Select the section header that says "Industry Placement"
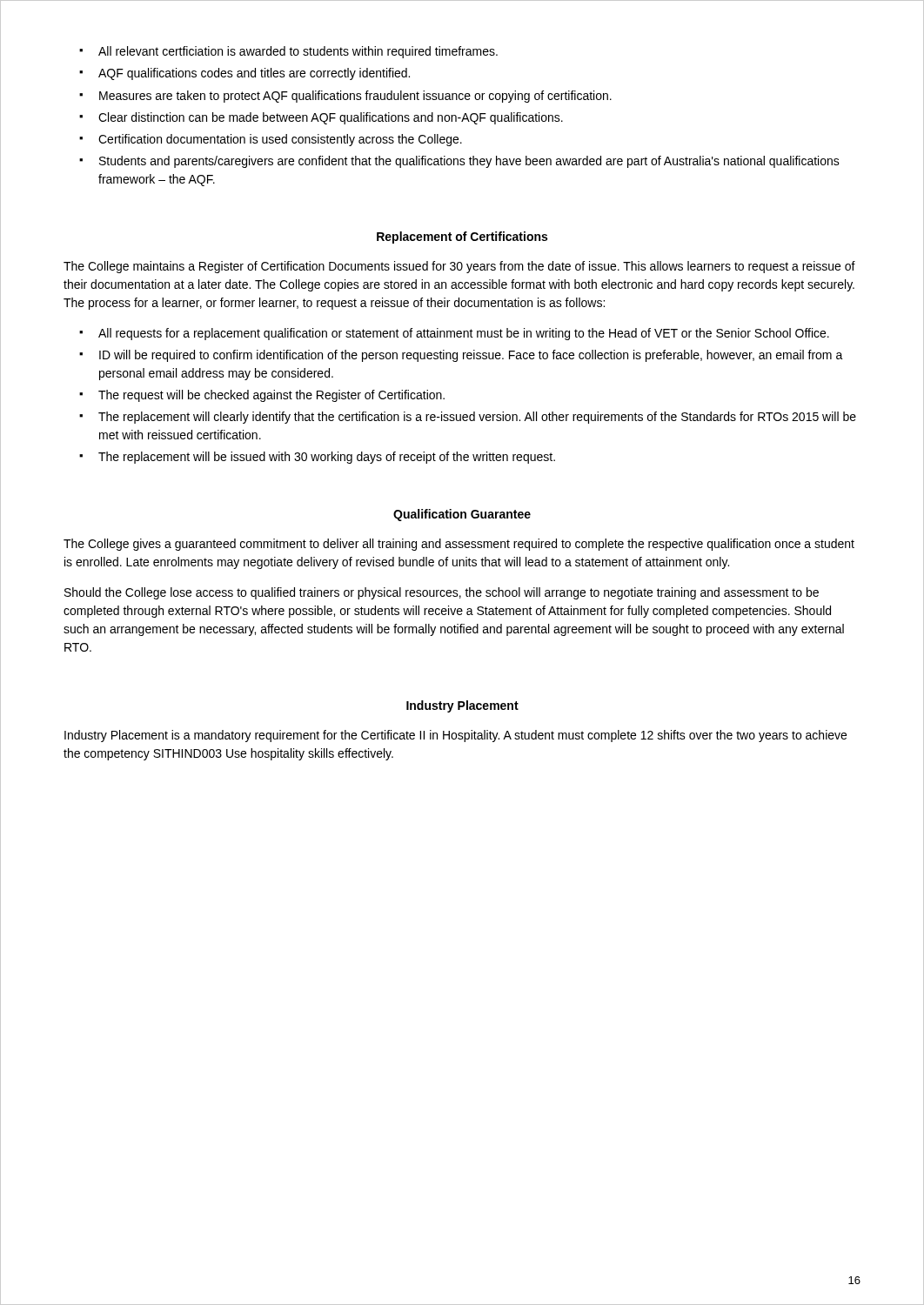This screenshot has width=924, height=1305. [x=462, y=706]
